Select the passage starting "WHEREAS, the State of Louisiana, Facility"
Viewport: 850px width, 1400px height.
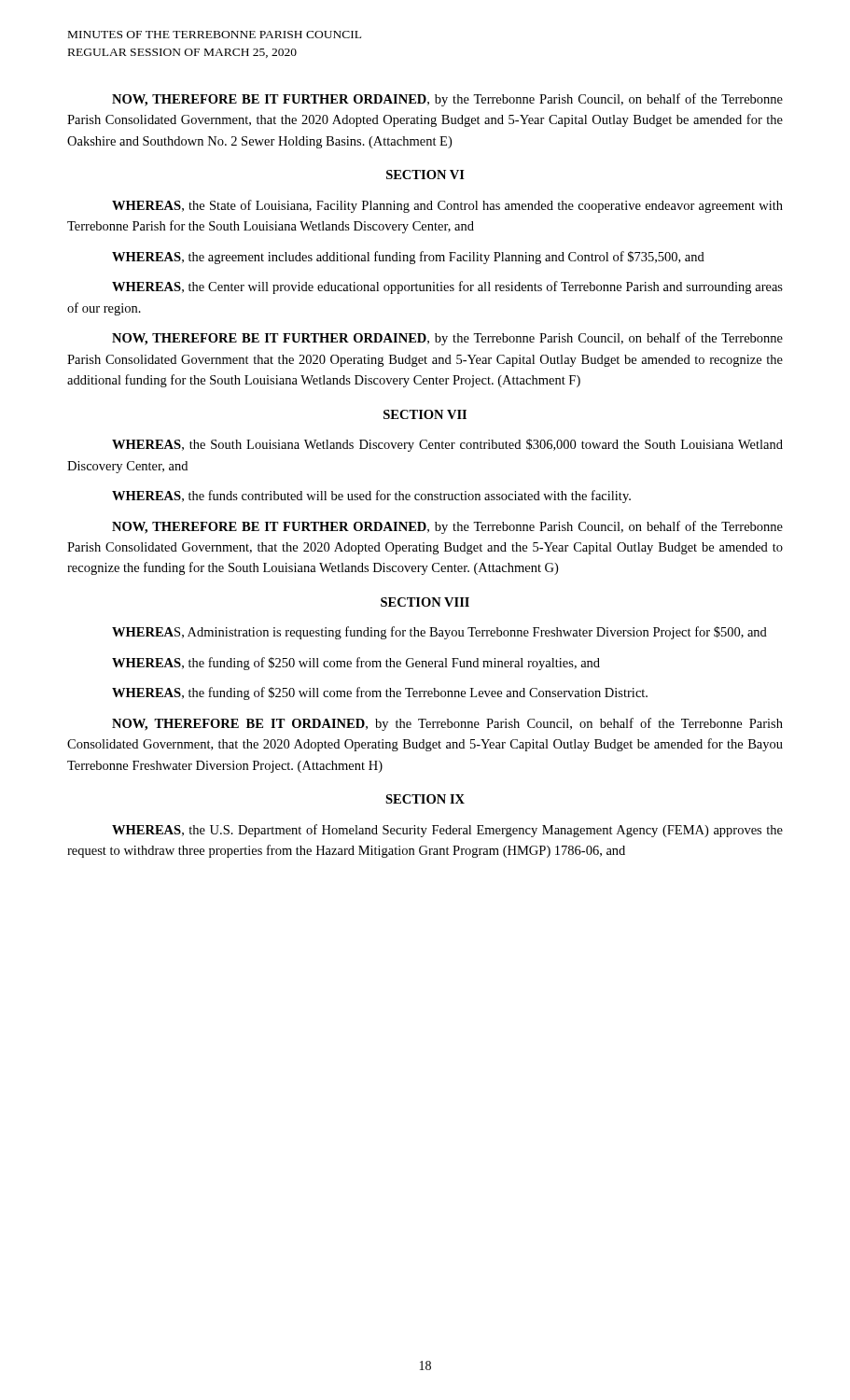pos(425,216)
